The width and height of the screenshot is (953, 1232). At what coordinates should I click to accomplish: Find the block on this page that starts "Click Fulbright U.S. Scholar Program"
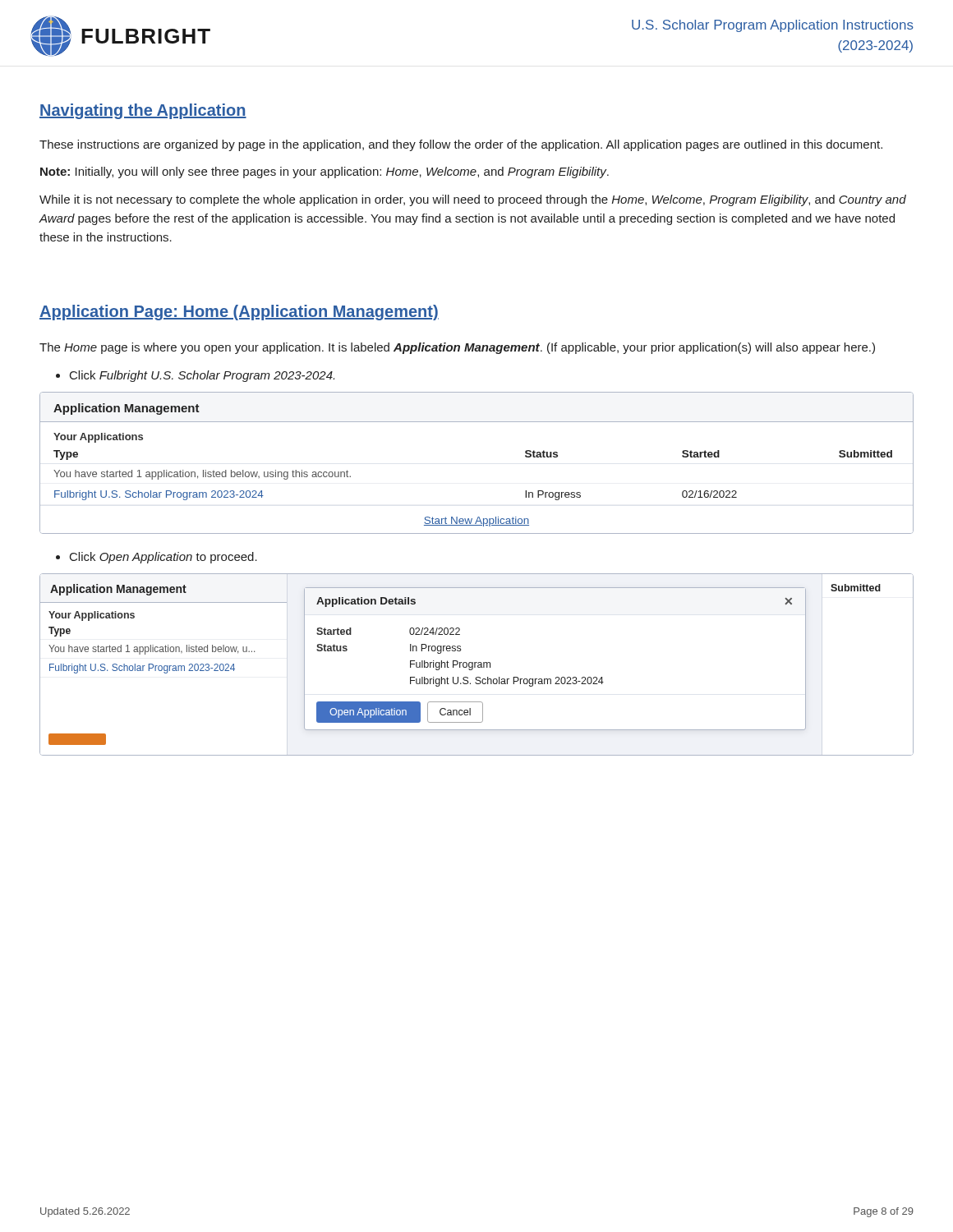[x=203, y=375]
